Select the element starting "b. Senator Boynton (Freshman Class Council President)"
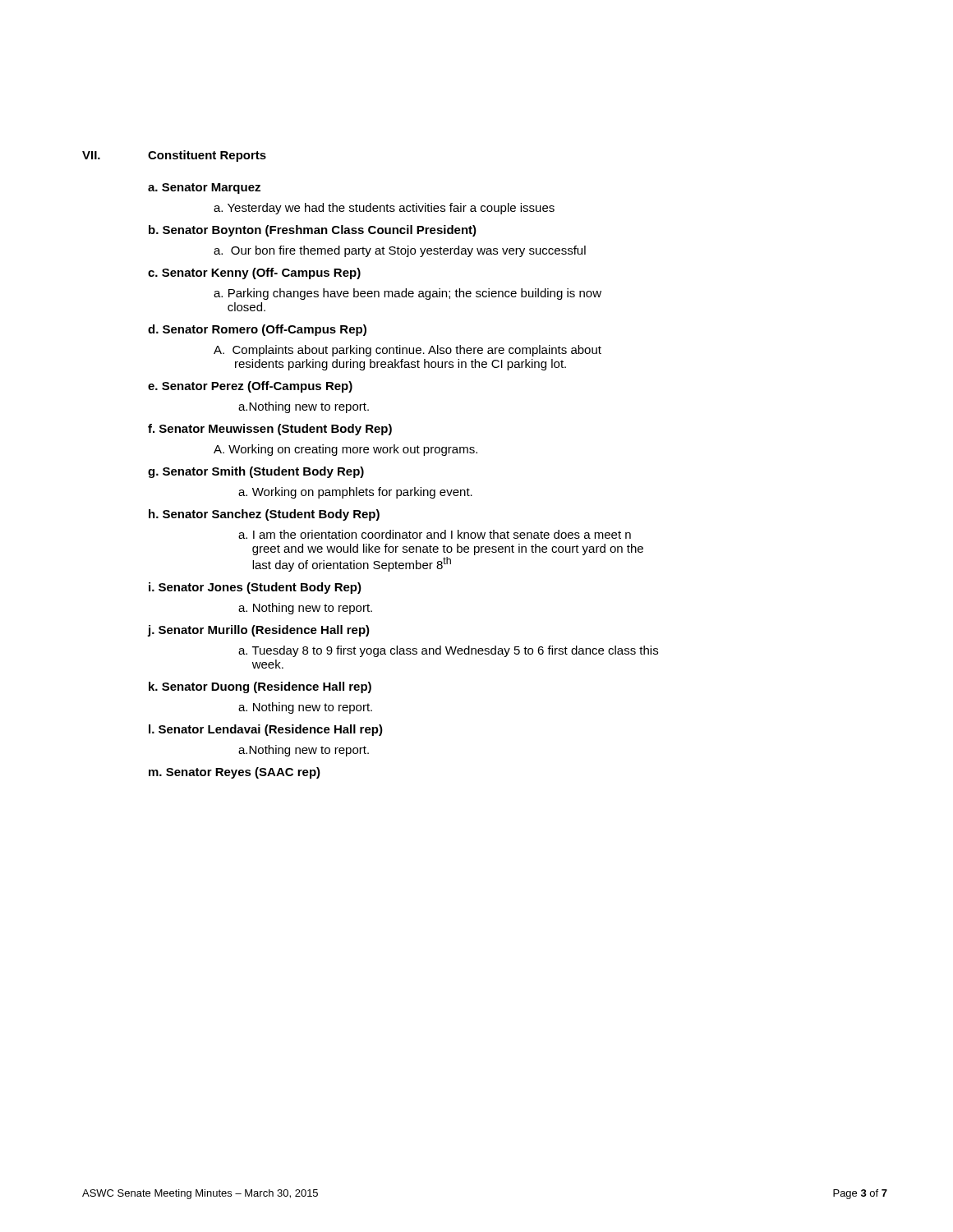The width and height of the screenshot is (953, 1232). pyautogui.click(x=312, y=230)
